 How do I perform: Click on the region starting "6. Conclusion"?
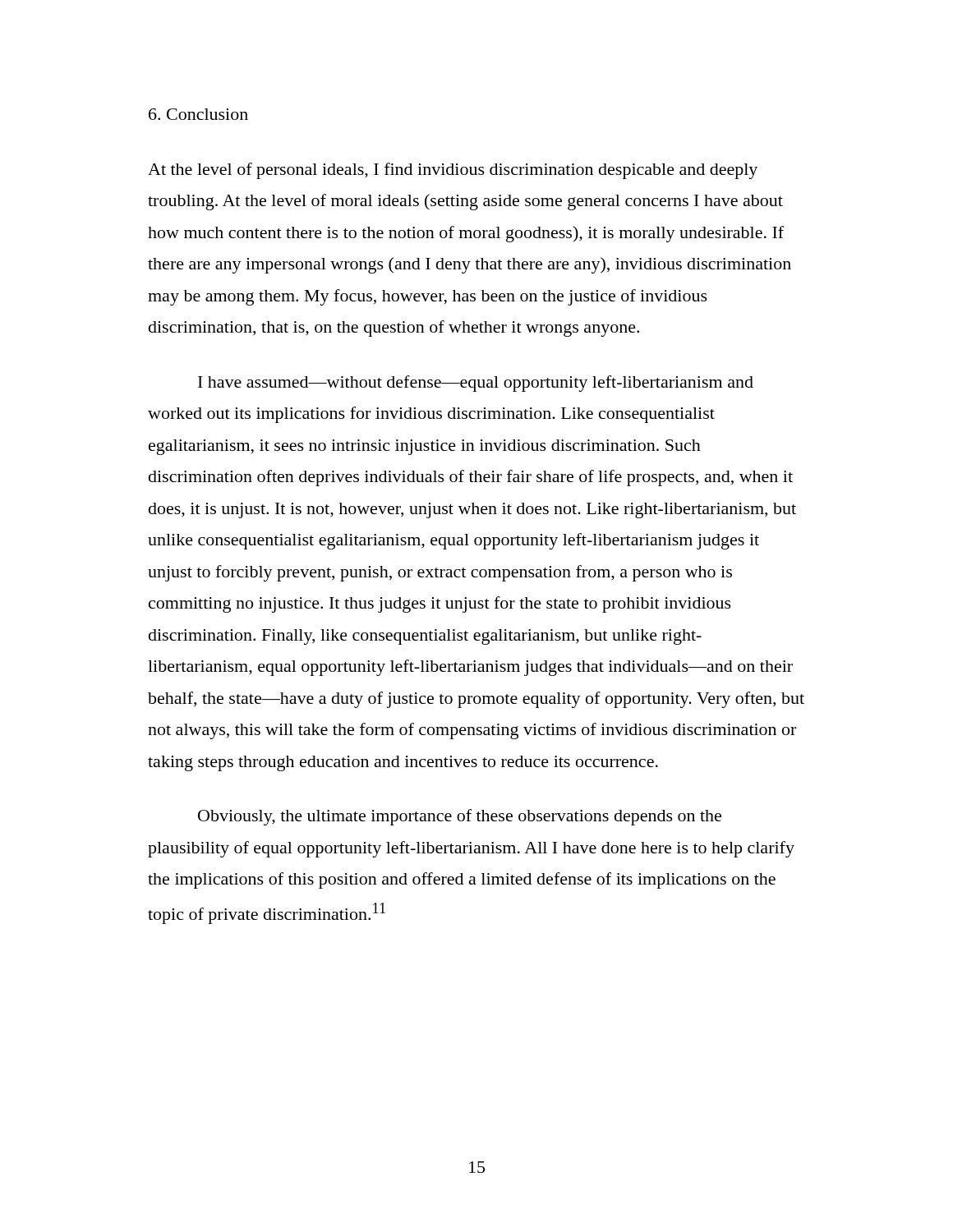tap(198, 114)
